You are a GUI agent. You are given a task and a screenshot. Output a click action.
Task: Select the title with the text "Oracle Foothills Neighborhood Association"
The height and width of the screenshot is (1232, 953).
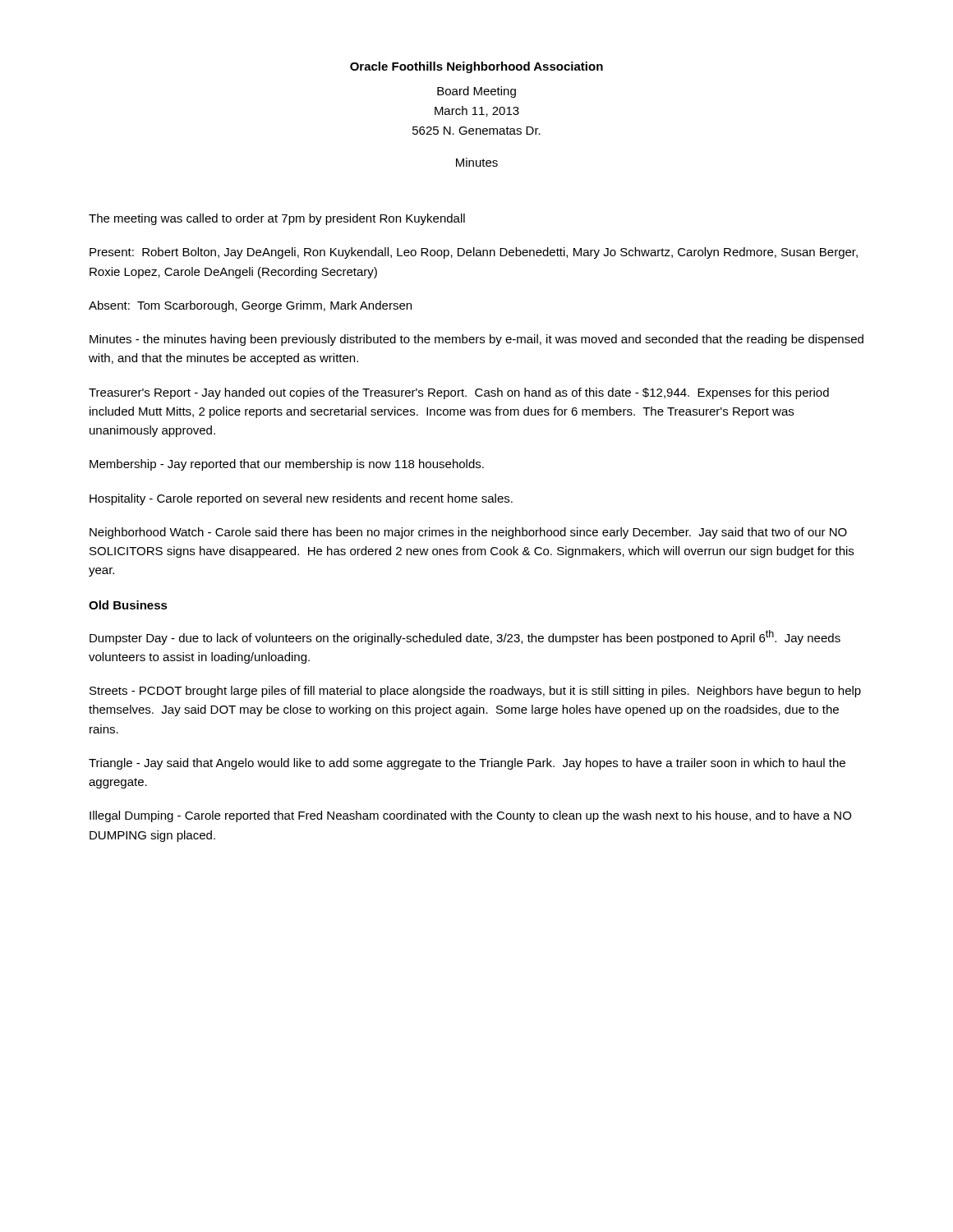click(476, 66)
